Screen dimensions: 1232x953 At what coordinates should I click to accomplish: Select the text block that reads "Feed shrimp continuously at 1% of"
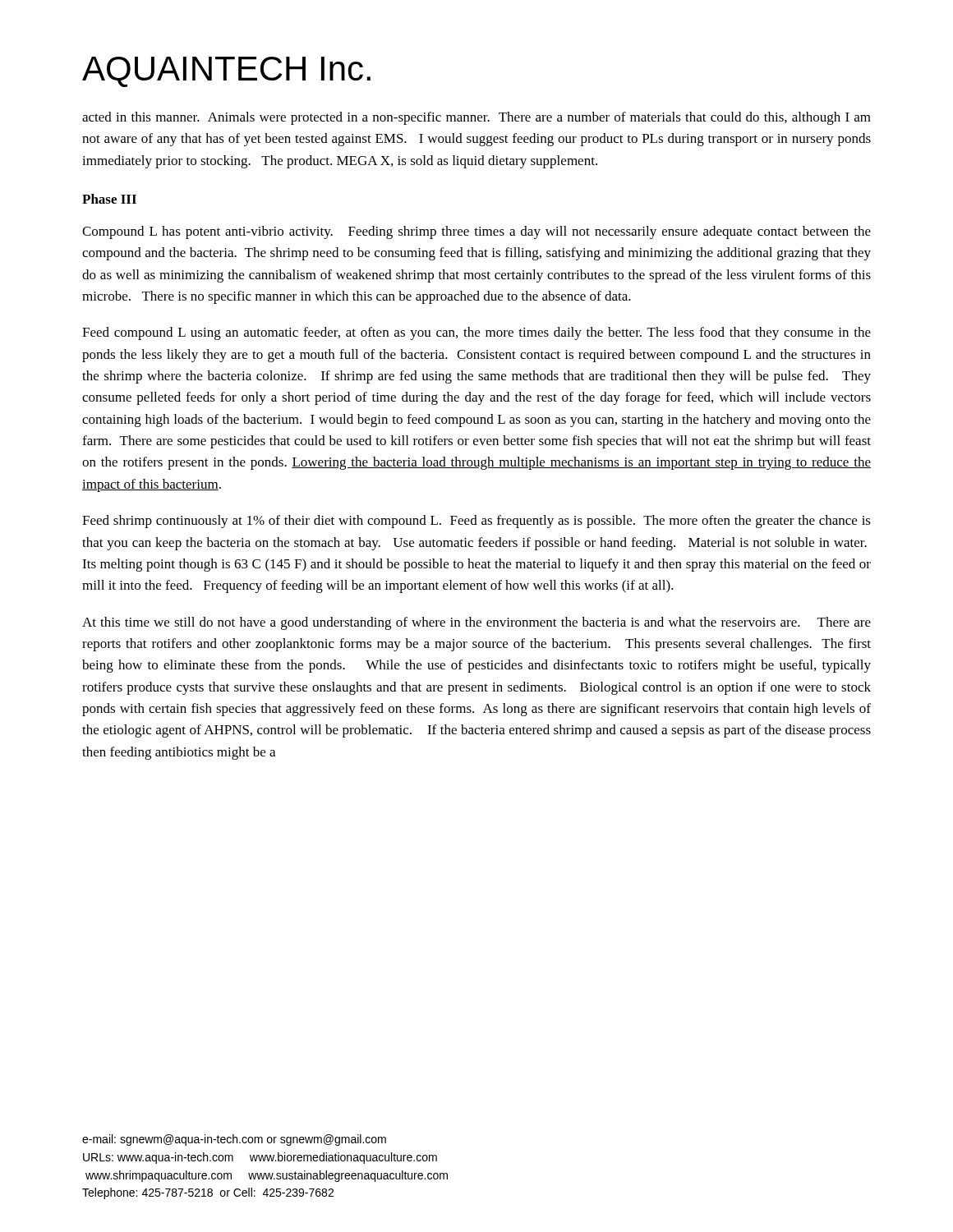click(x=476, y=553)
